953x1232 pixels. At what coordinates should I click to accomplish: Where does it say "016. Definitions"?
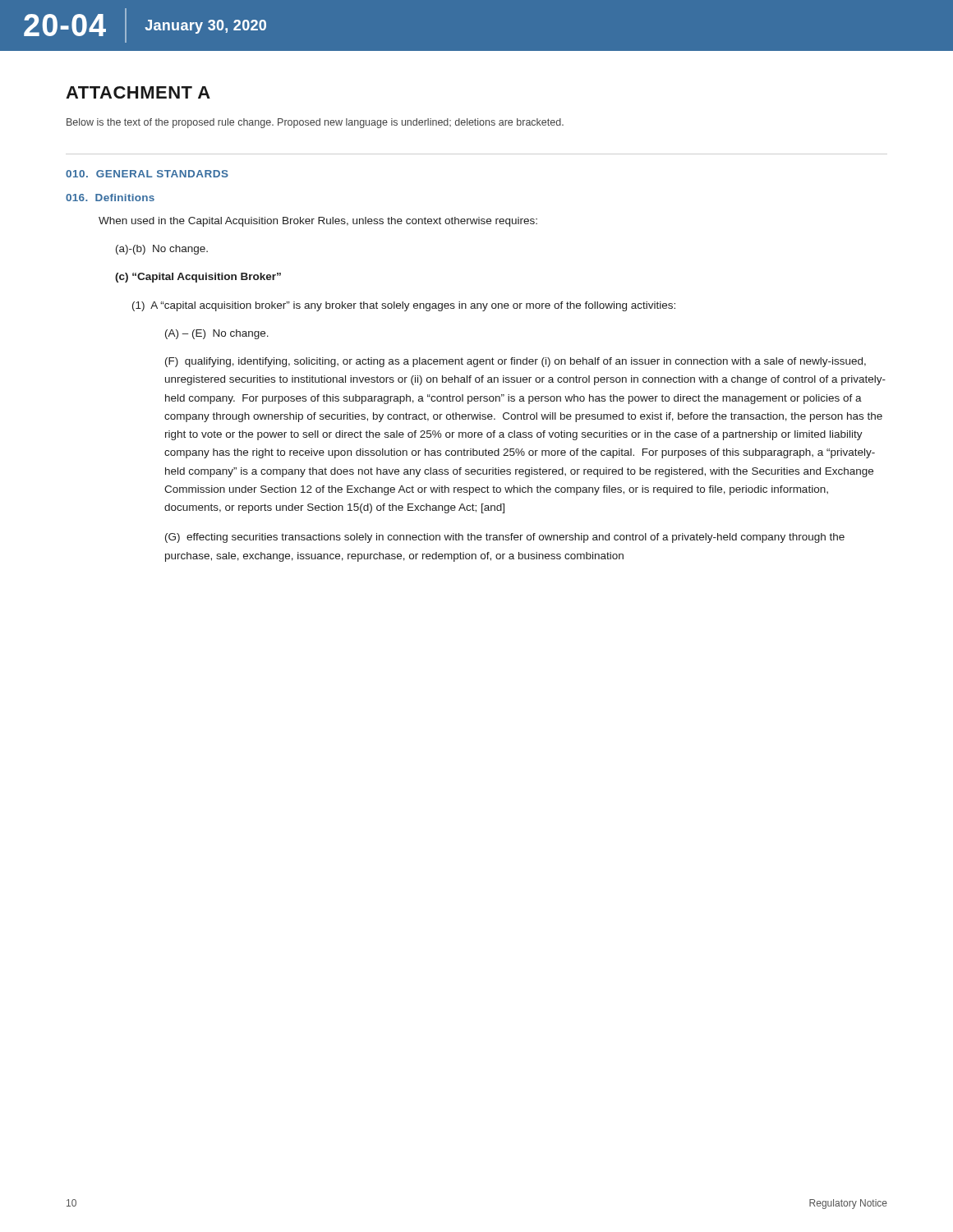coord(110,197)
